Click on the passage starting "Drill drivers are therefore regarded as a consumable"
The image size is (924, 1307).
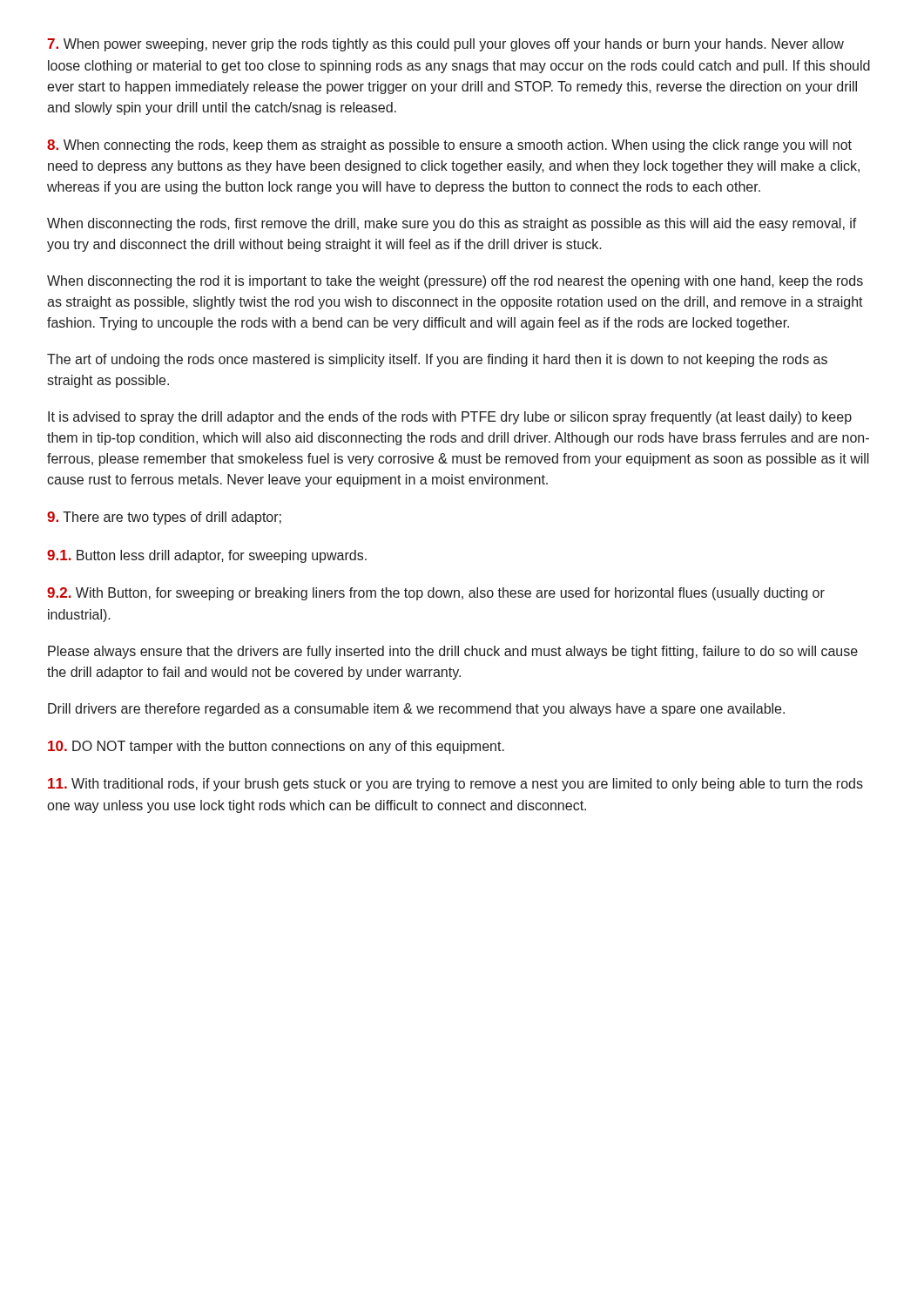(416, 708)
